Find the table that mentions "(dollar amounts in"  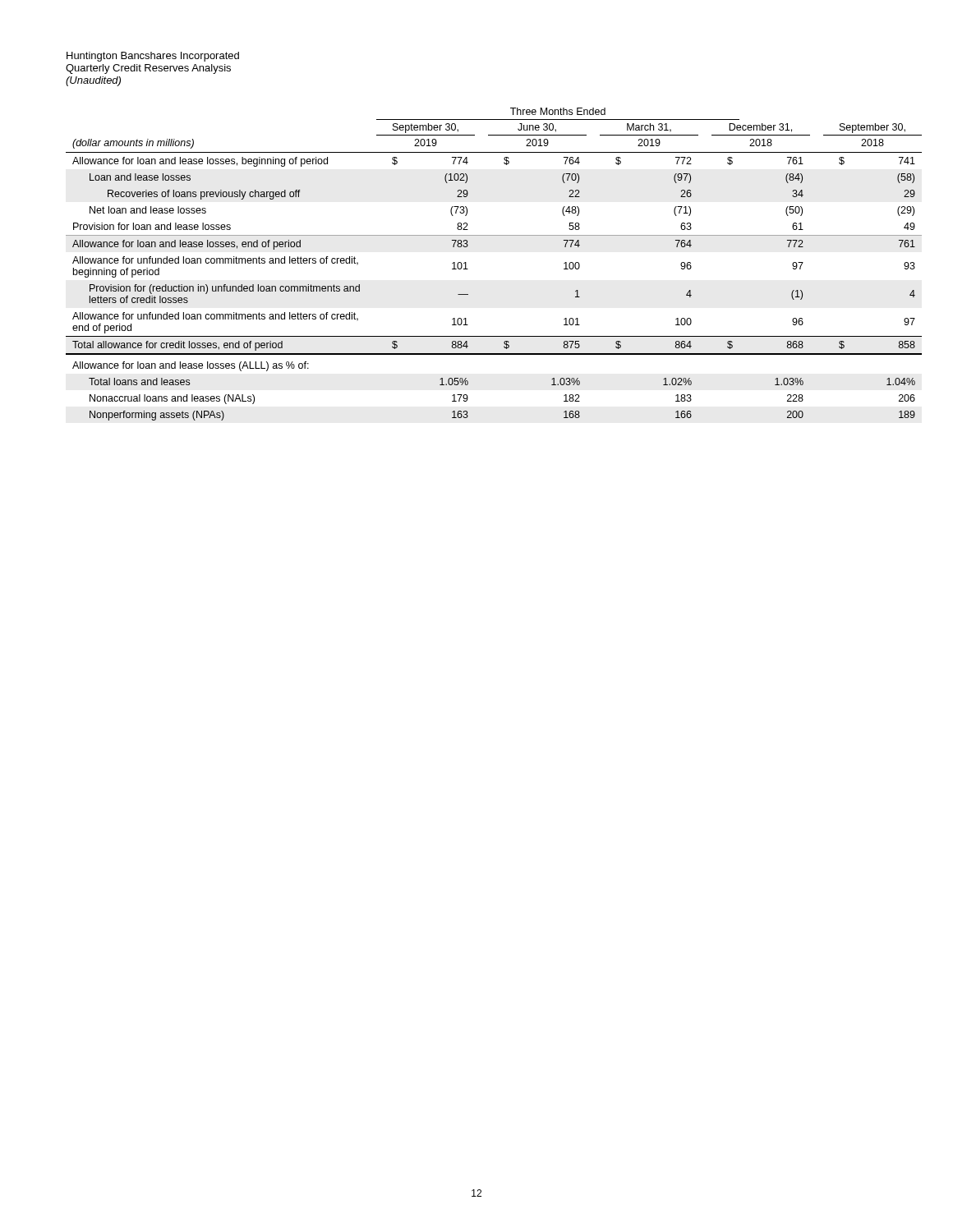[476, 263]
